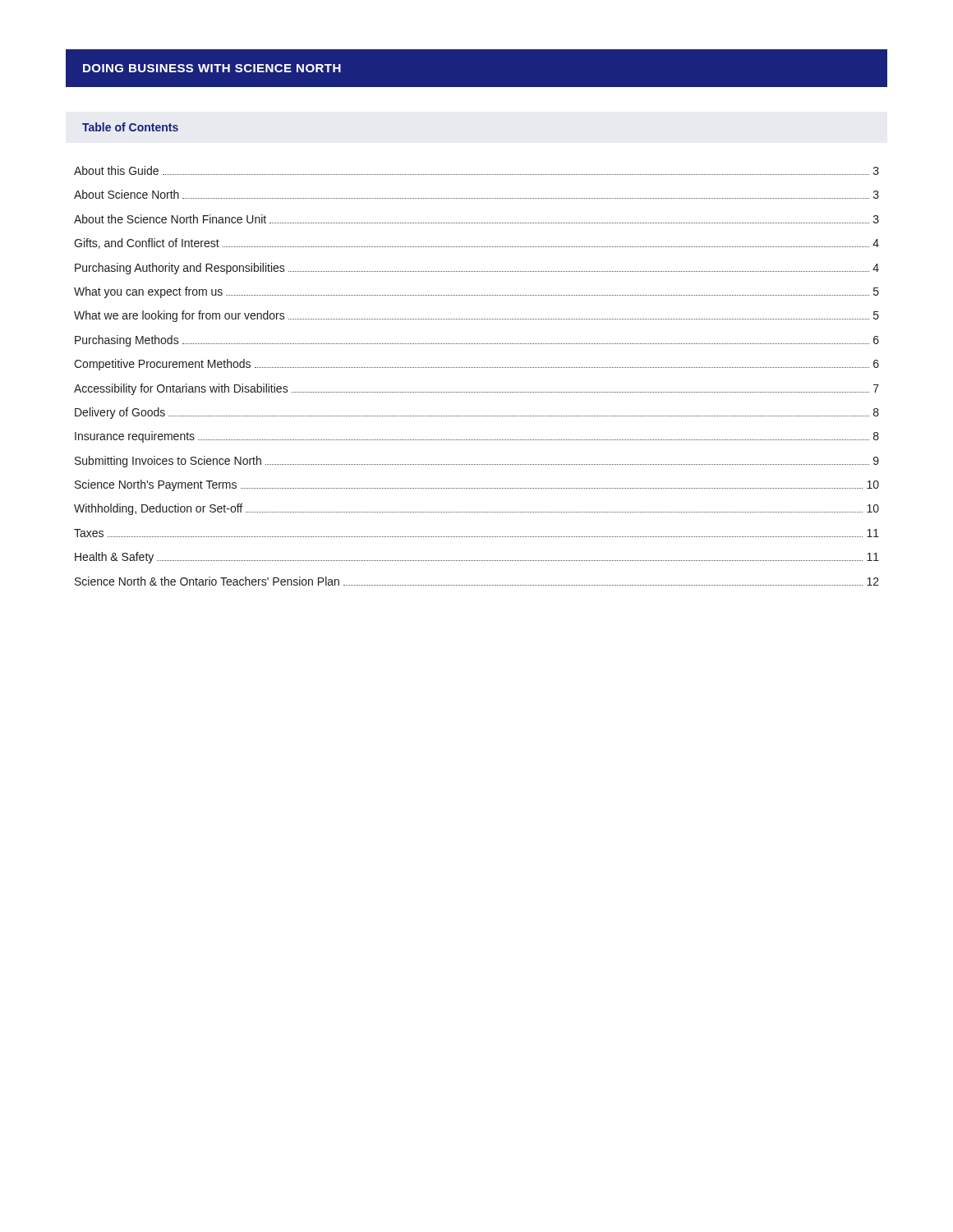This screenshot has width=953, height=1232.
Task: Point to "Withholding, Deduction or Set-off 10"
Action: [x=476, y=509]
